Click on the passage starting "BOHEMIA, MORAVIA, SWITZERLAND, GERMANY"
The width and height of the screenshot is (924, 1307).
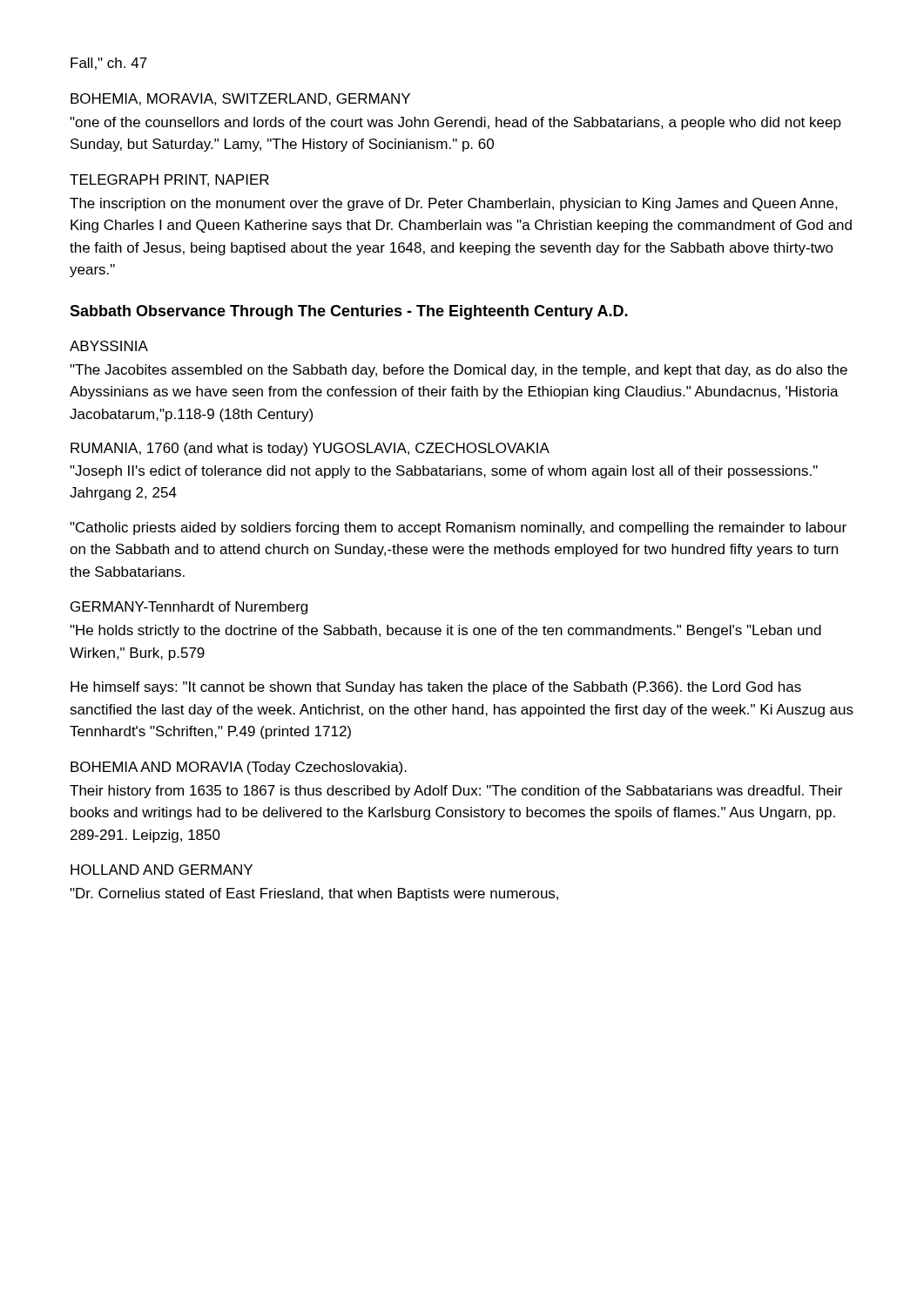(240, 98)
